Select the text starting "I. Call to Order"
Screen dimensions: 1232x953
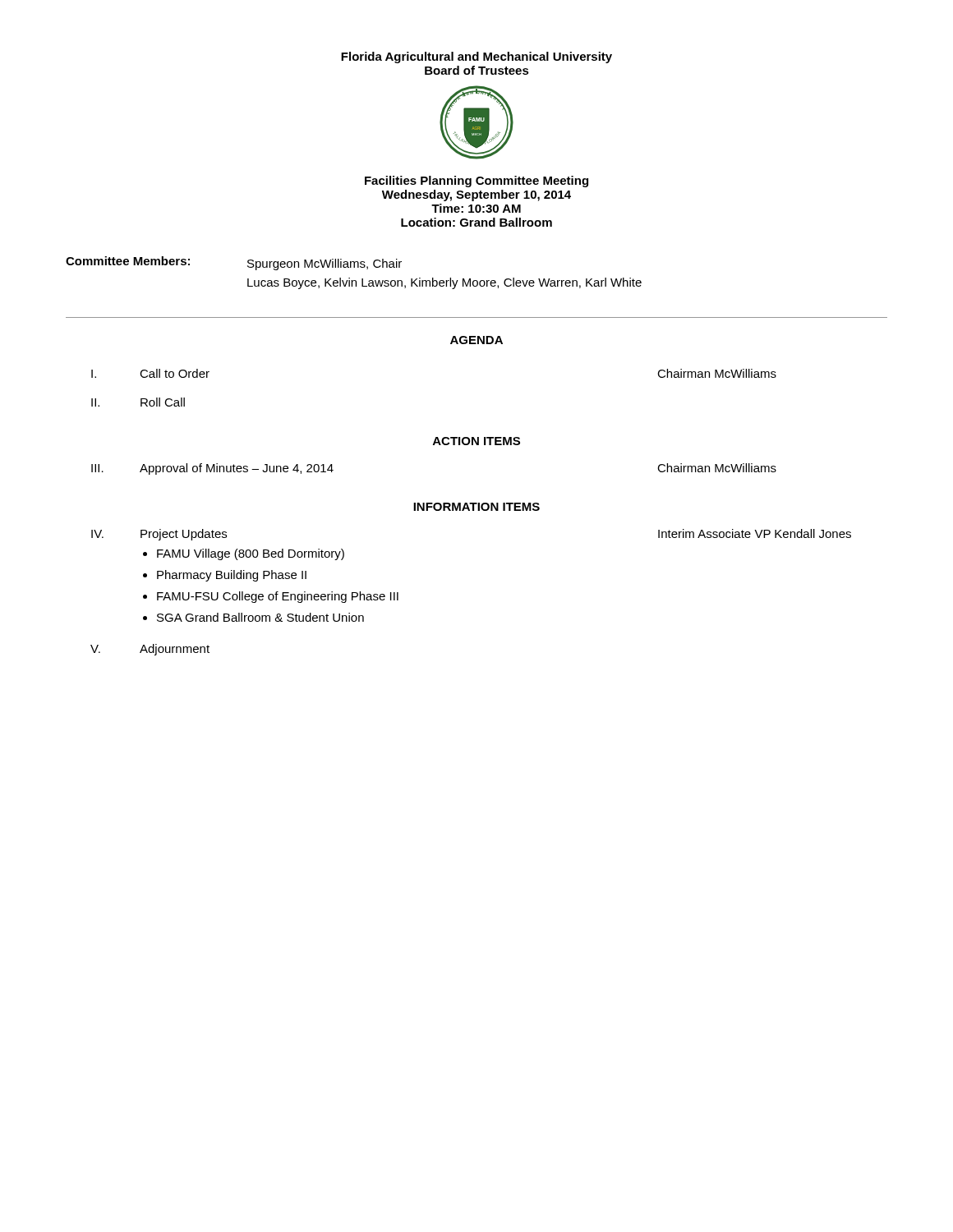92,373
